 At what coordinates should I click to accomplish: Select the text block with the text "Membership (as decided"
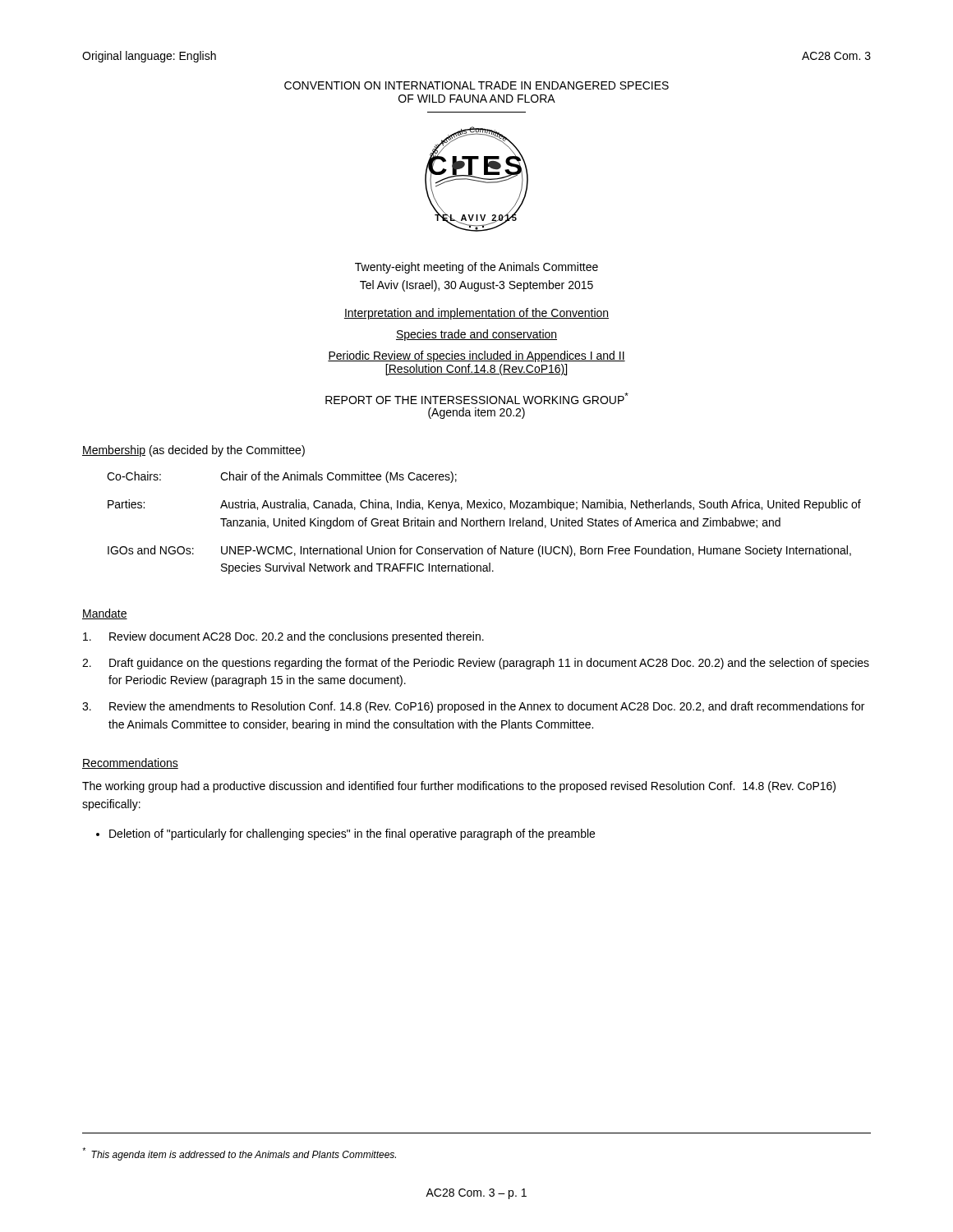pyautogui.click(x=476, y=514)
